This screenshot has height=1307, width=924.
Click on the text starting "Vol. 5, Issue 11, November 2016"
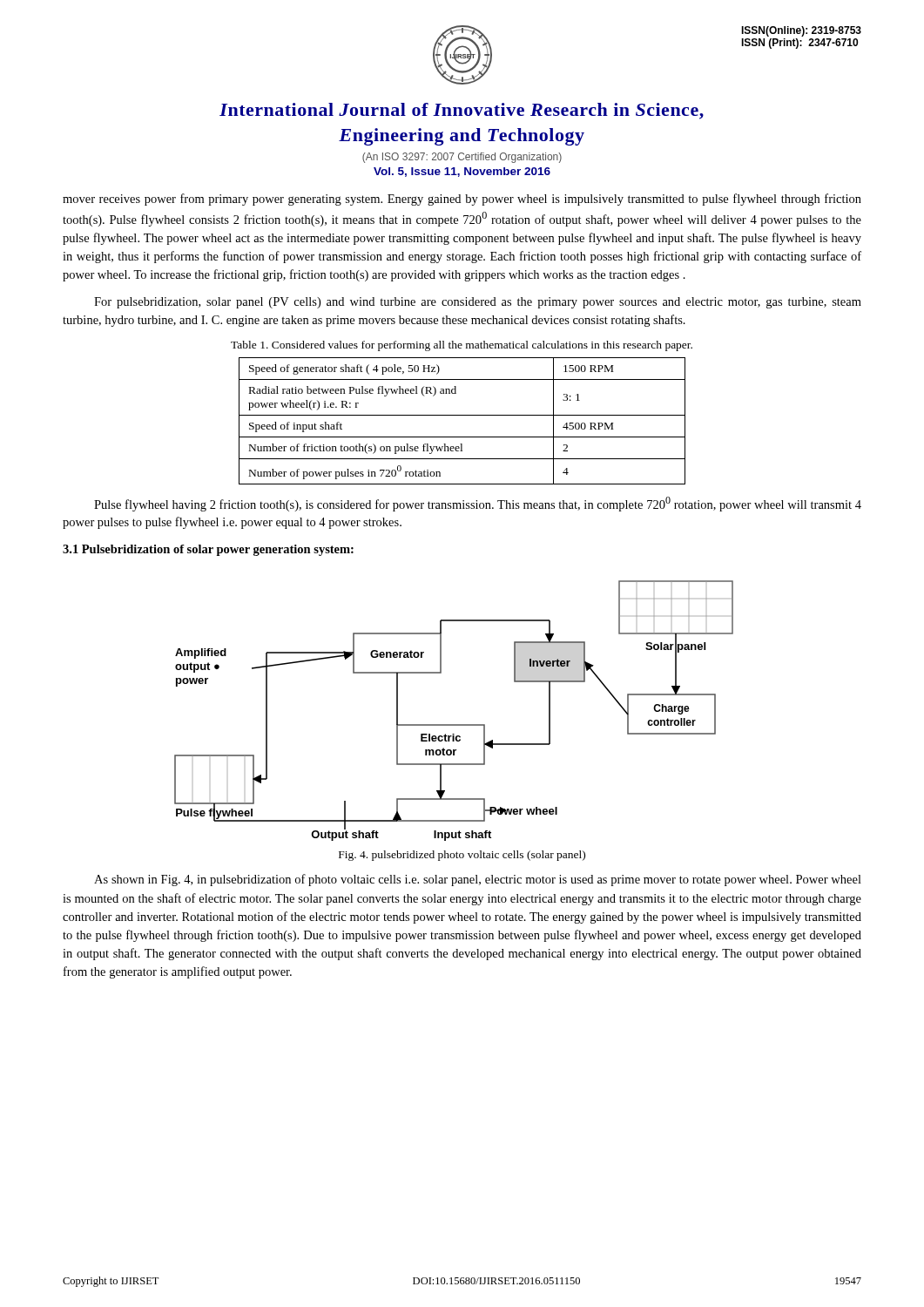click(x=462, y=171)
